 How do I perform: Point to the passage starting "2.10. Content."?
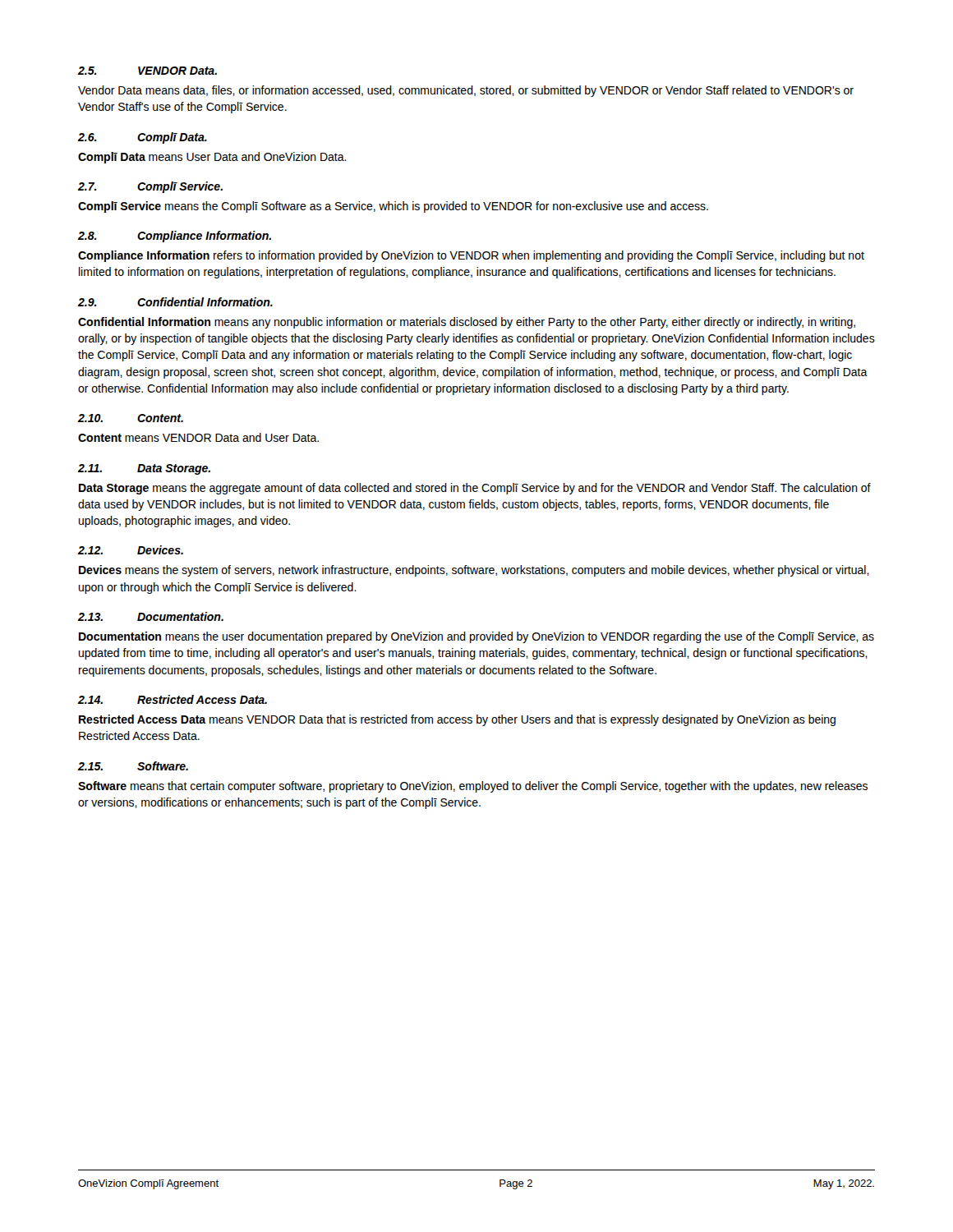[x=131, y=418]
